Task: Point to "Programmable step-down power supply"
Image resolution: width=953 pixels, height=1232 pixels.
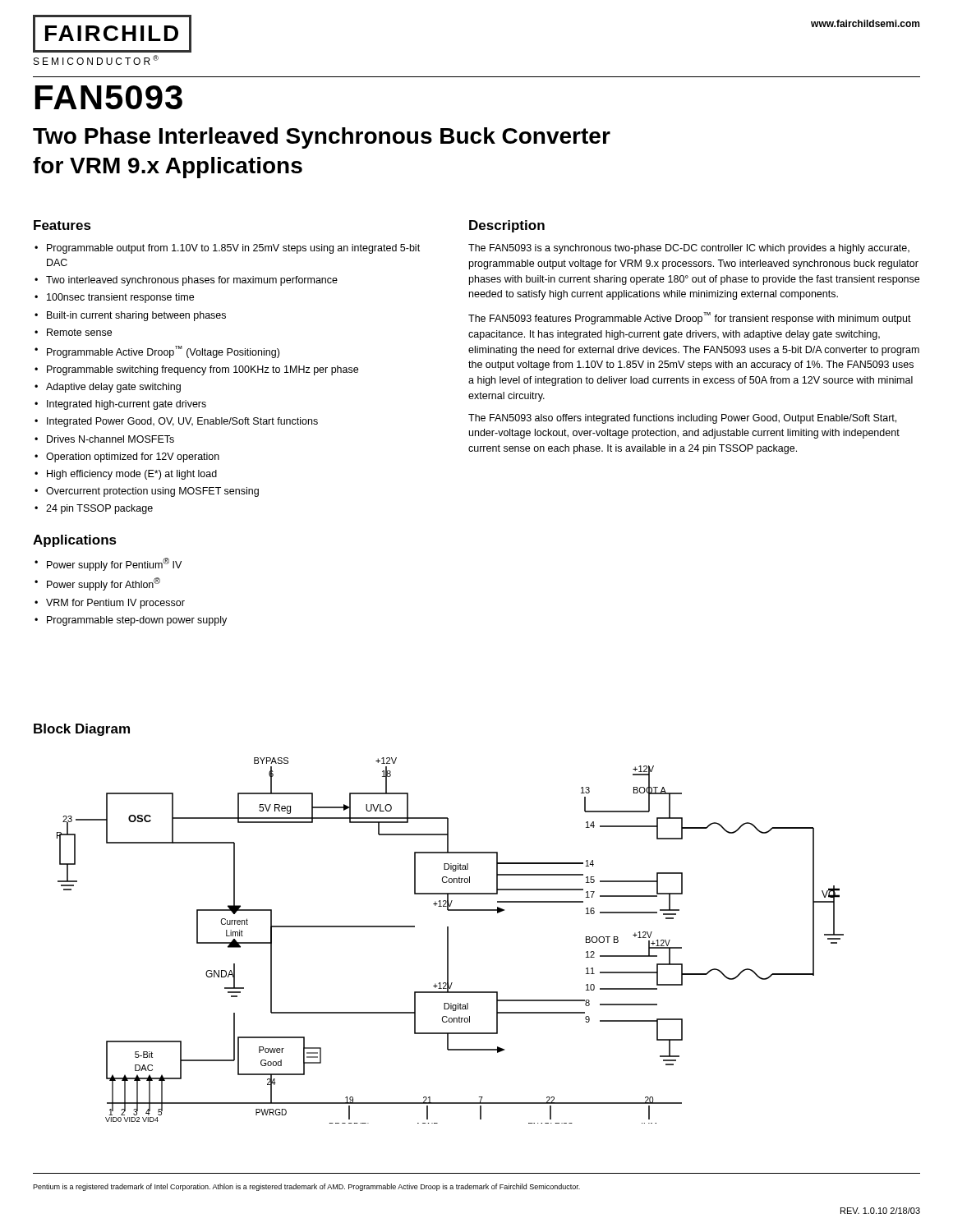Action: (136, 620)
